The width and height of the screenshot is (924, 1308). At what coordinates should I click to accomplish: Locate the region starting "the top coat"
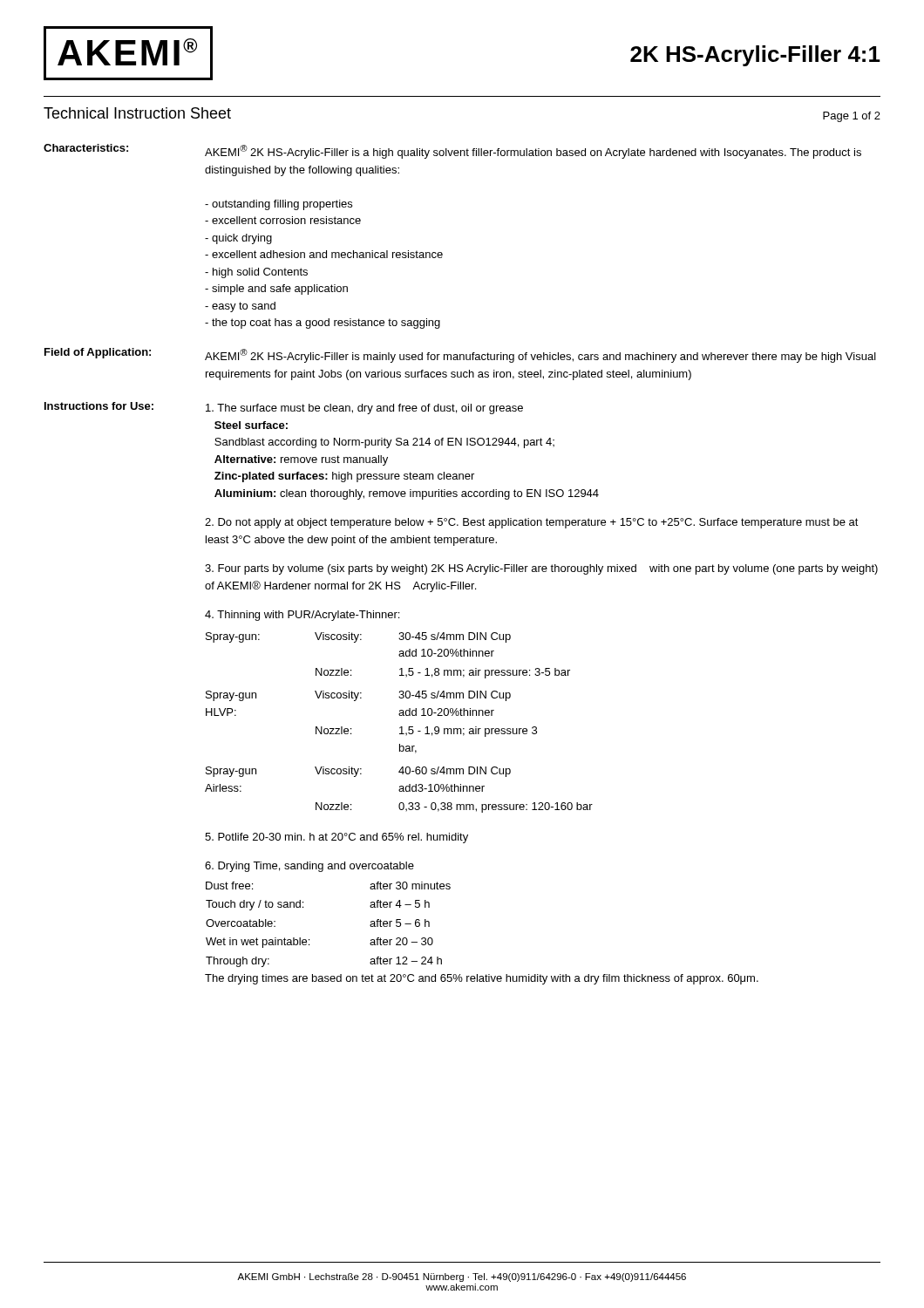pos(323,323)
